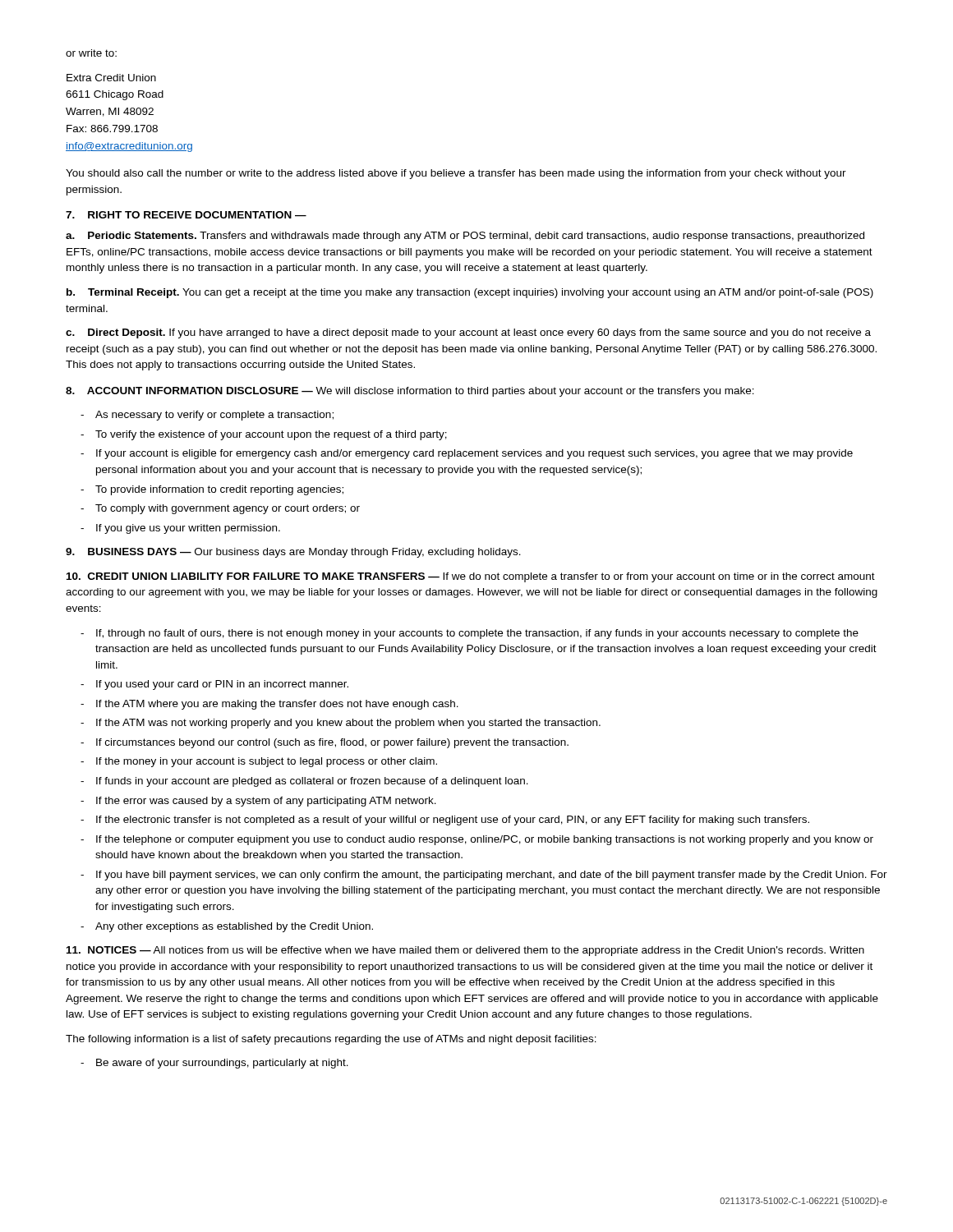The width and height of the screenshot is (953, 1232).
Task: Select the region starting "- If the error was caused by a"
Action: 258,802
